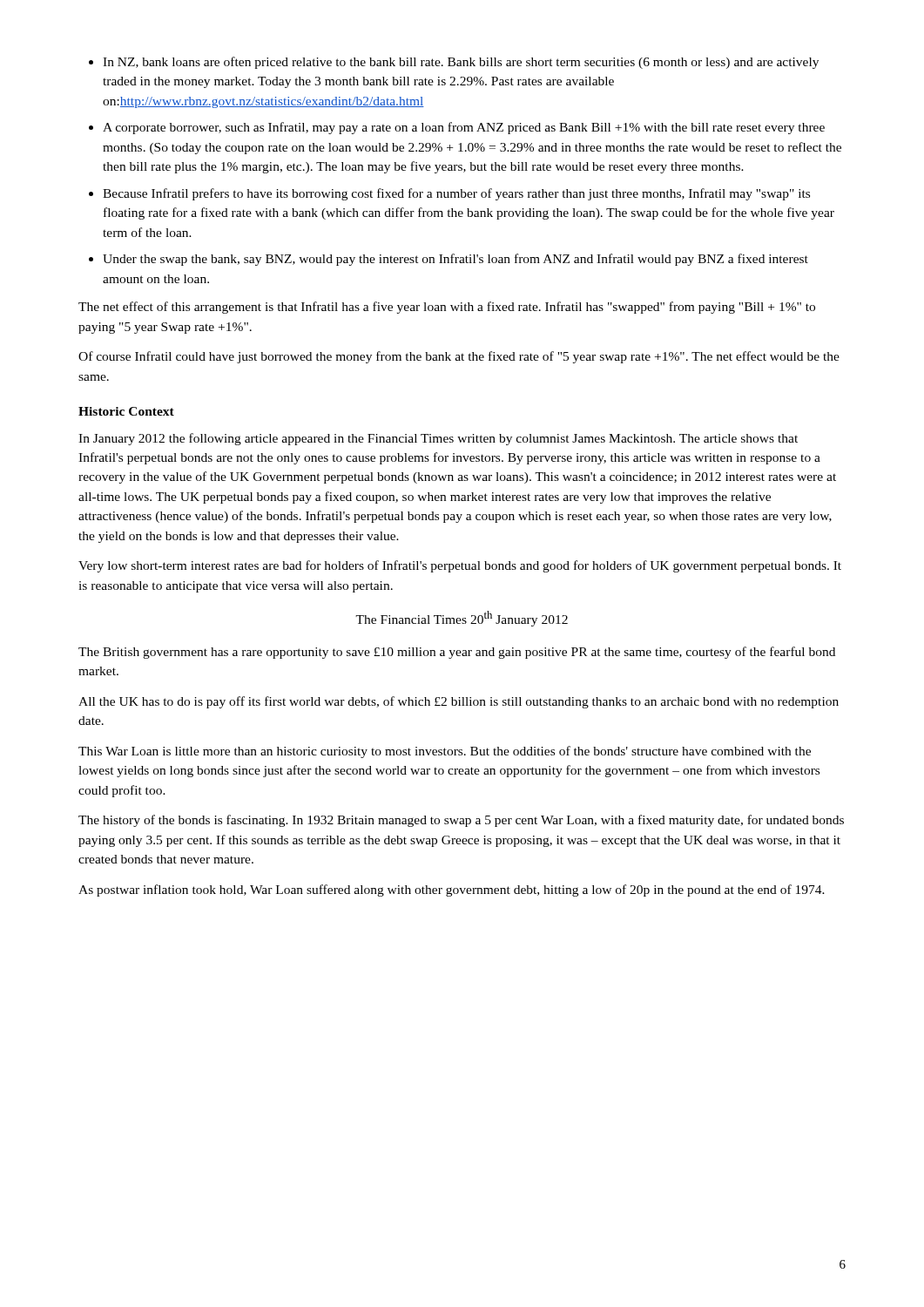Screen dimensions: 1307x924
Task: Point to the text block starting "The net effect"
Action: tap(462, 317)
